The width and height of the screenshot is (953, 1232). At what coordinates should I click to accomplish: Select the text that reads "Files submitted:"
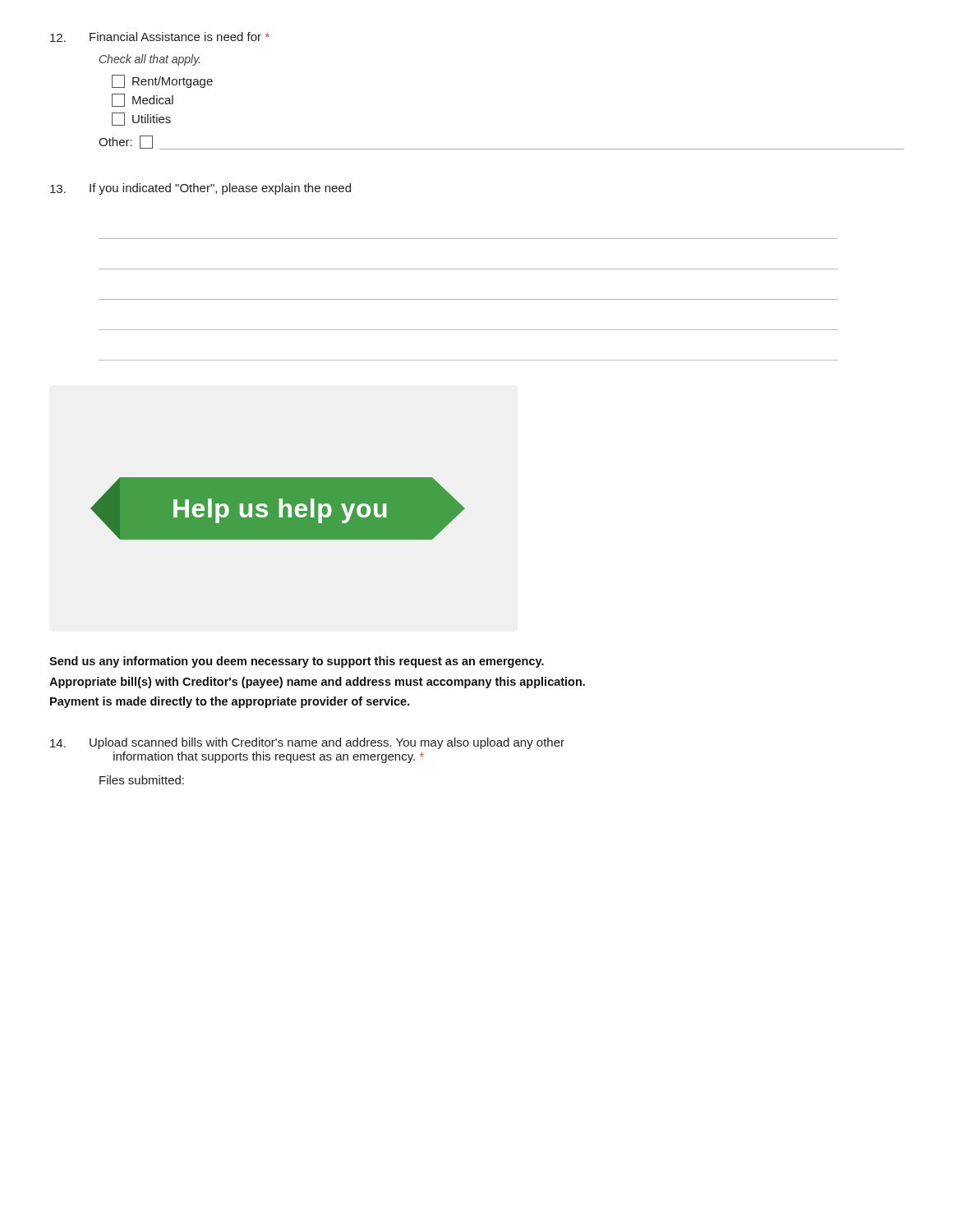point(142,780)
